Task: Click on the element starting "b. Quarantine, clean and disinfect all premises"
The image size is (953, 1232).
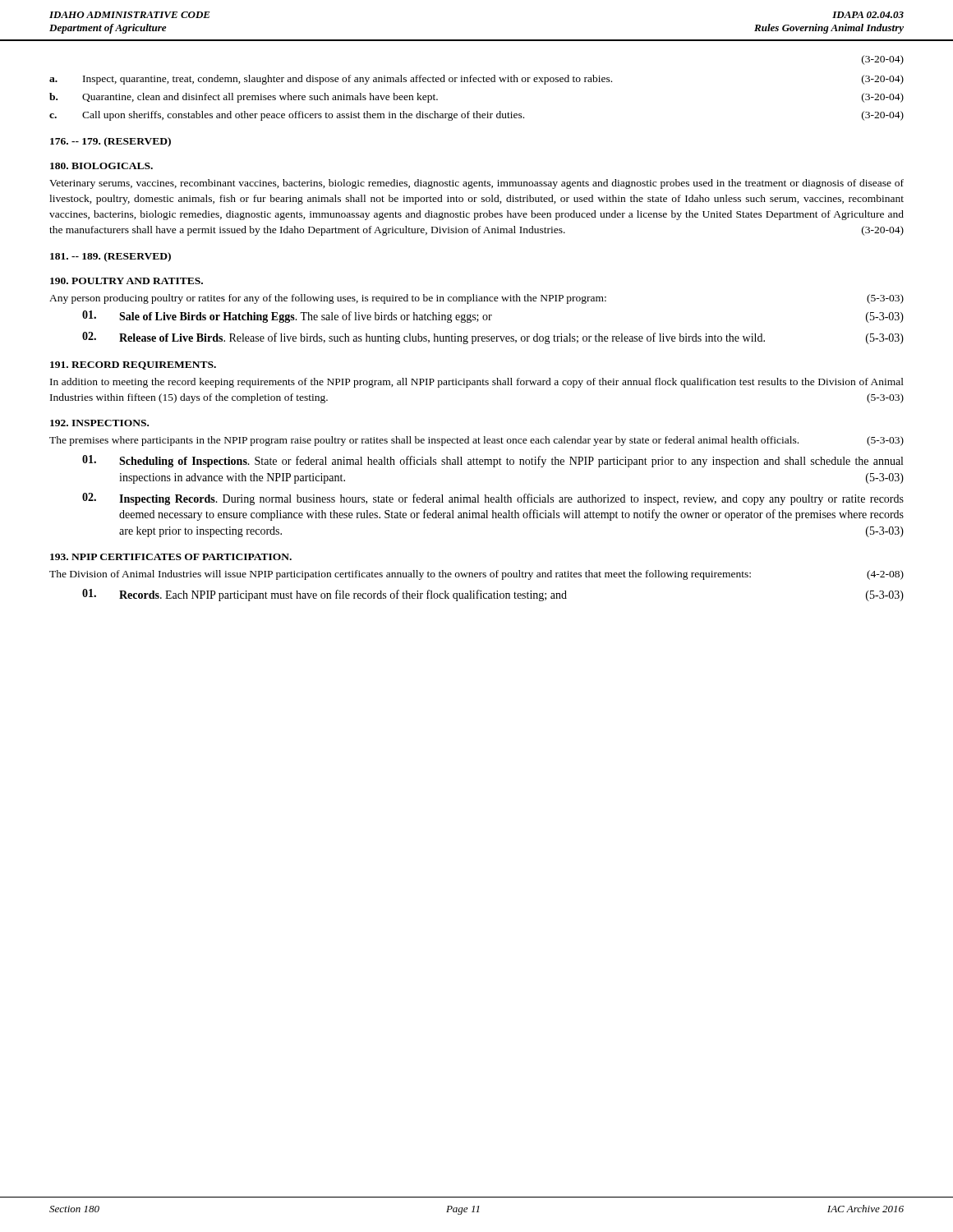Action: pyautogui.click(x=256, y=97)
